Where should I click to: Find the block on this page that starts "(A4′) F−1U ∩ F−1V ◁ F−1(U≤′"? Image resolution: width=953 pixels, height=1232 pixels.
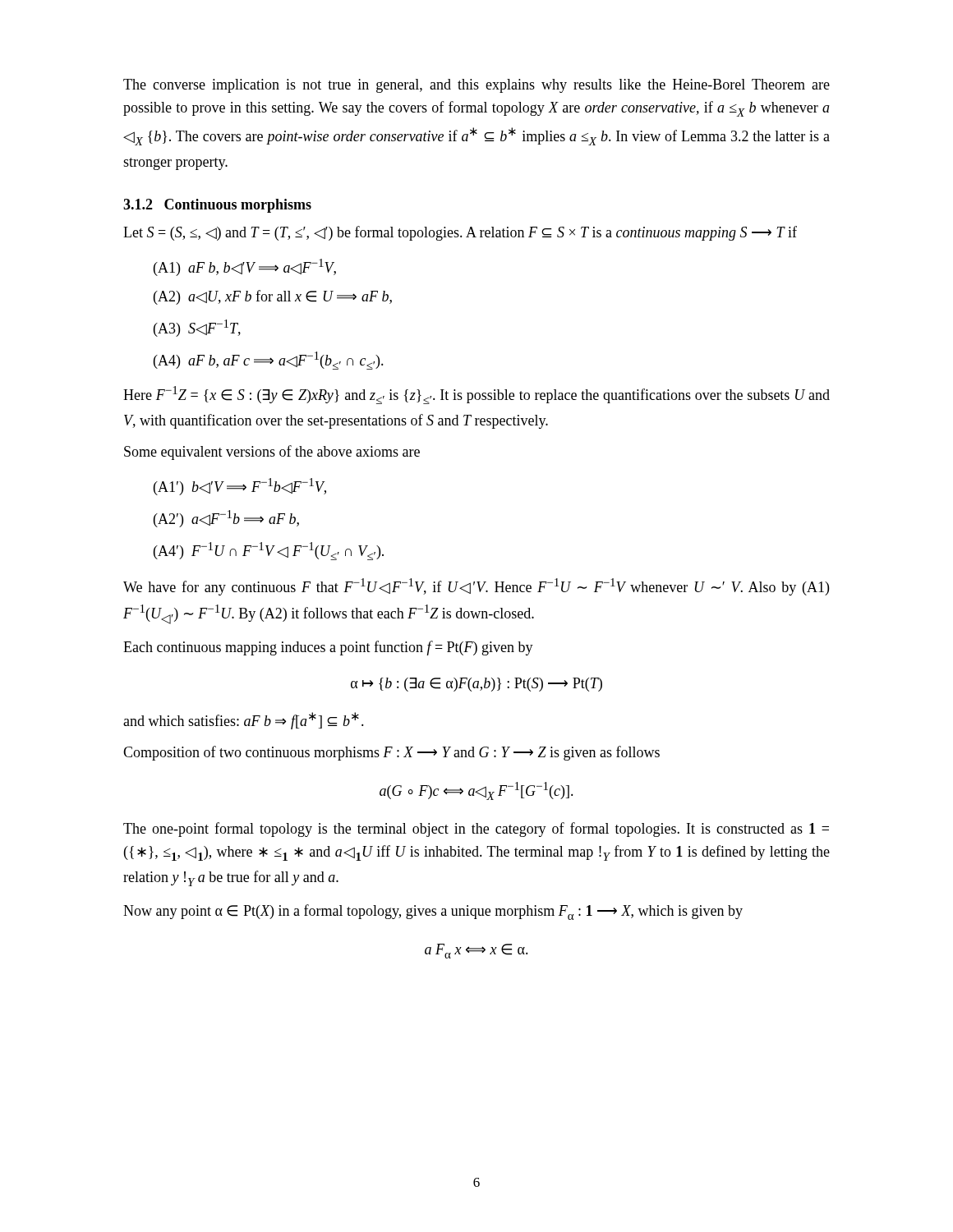[269, 551]
